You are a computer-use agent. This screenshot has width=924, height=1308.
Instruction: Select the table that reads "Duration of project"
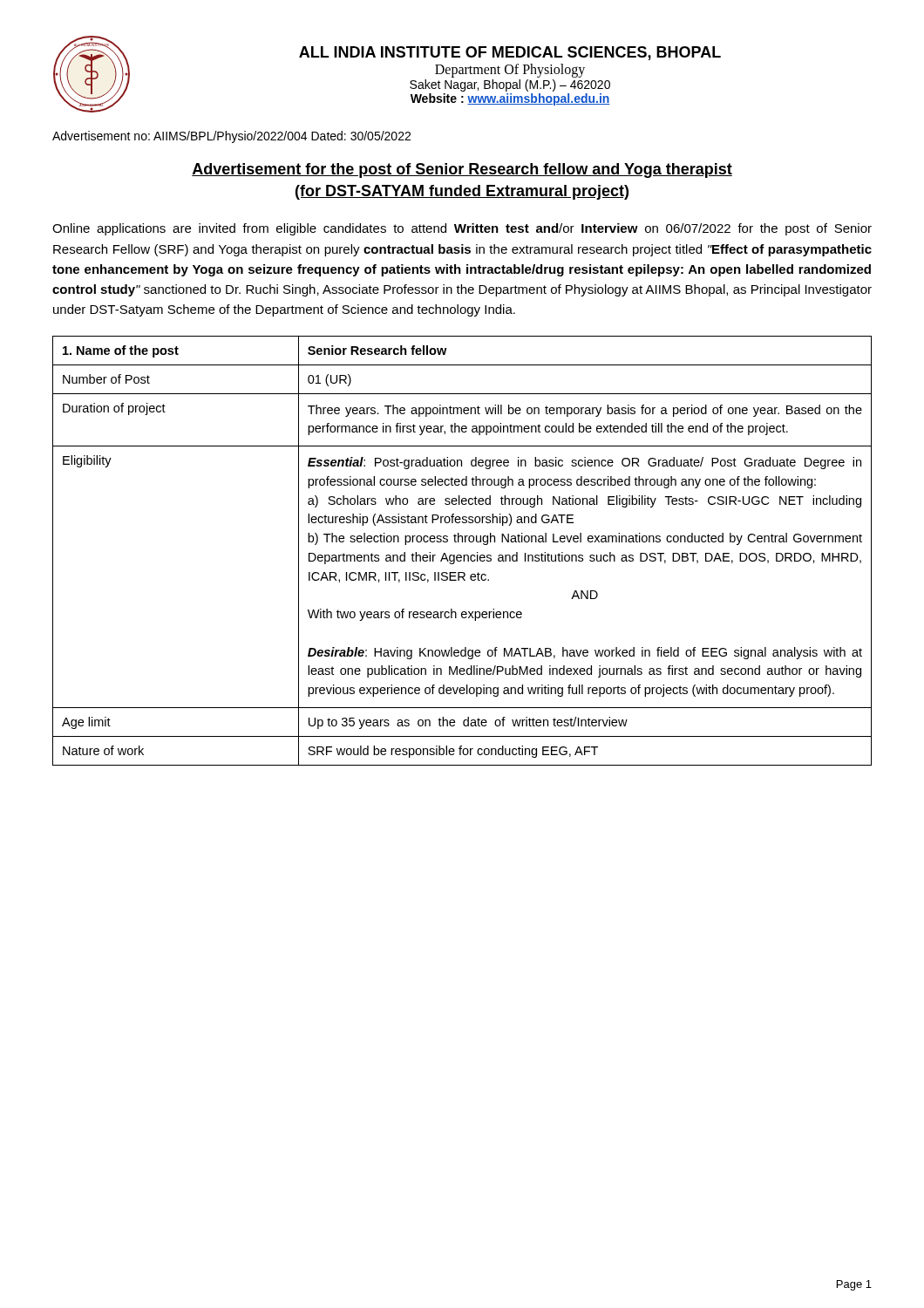[462, 550]
